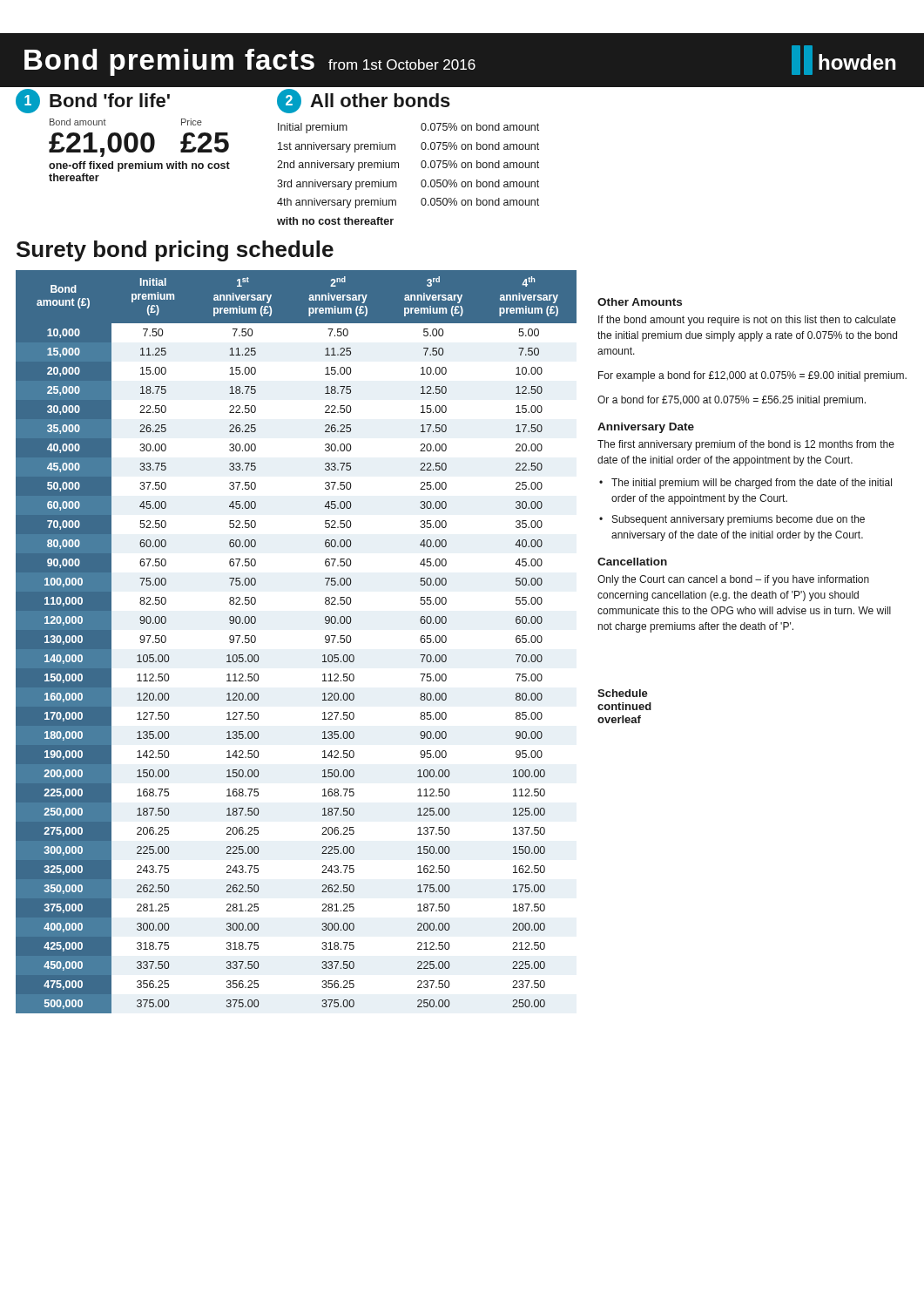Find the block on this page that starts "• The initial premium will be"
Screen dimensions: 1307x924
[x=746, y=490]
